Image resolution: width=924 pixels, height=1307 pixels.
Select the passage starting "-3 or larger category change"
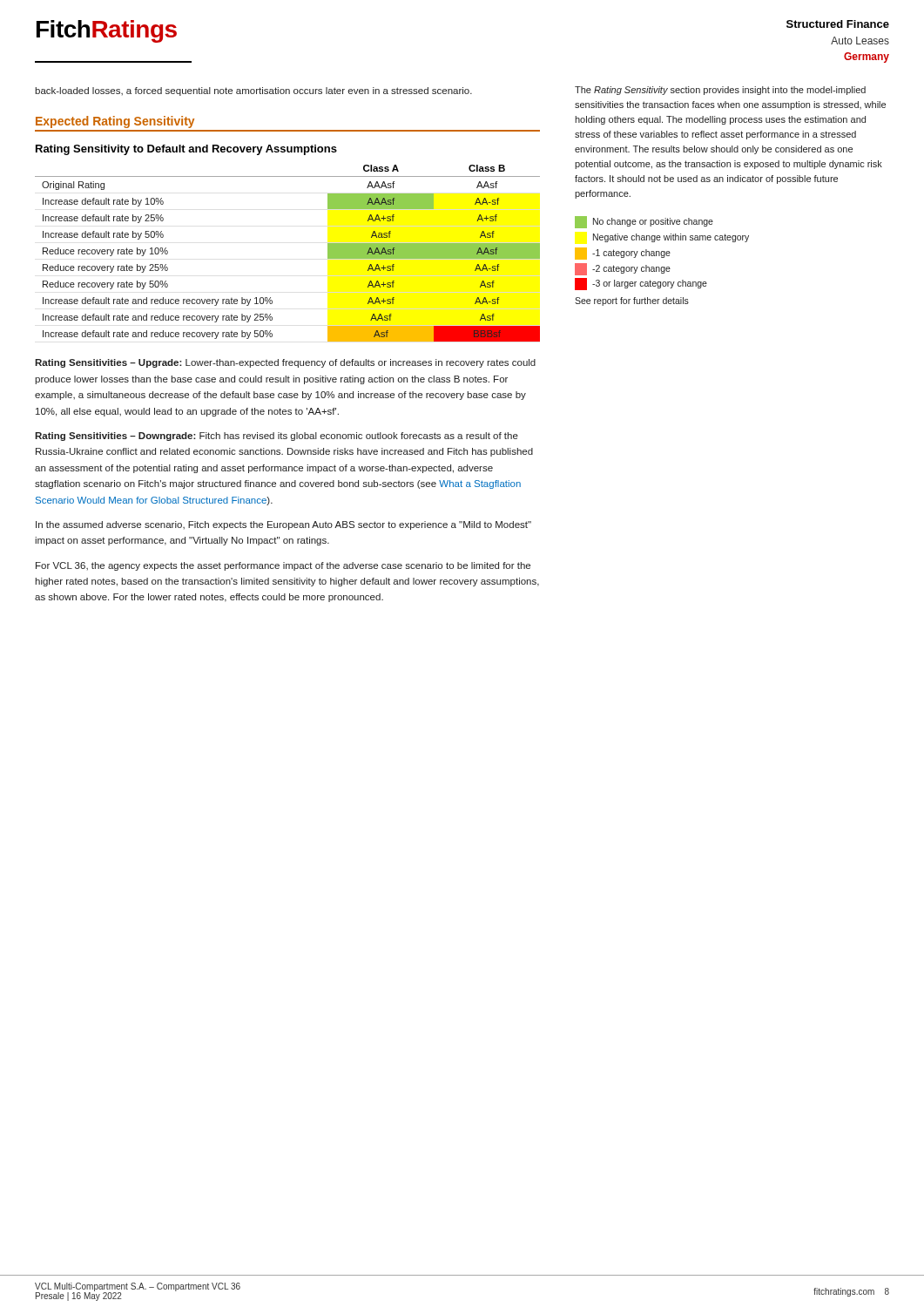click(x=641, y=284)
